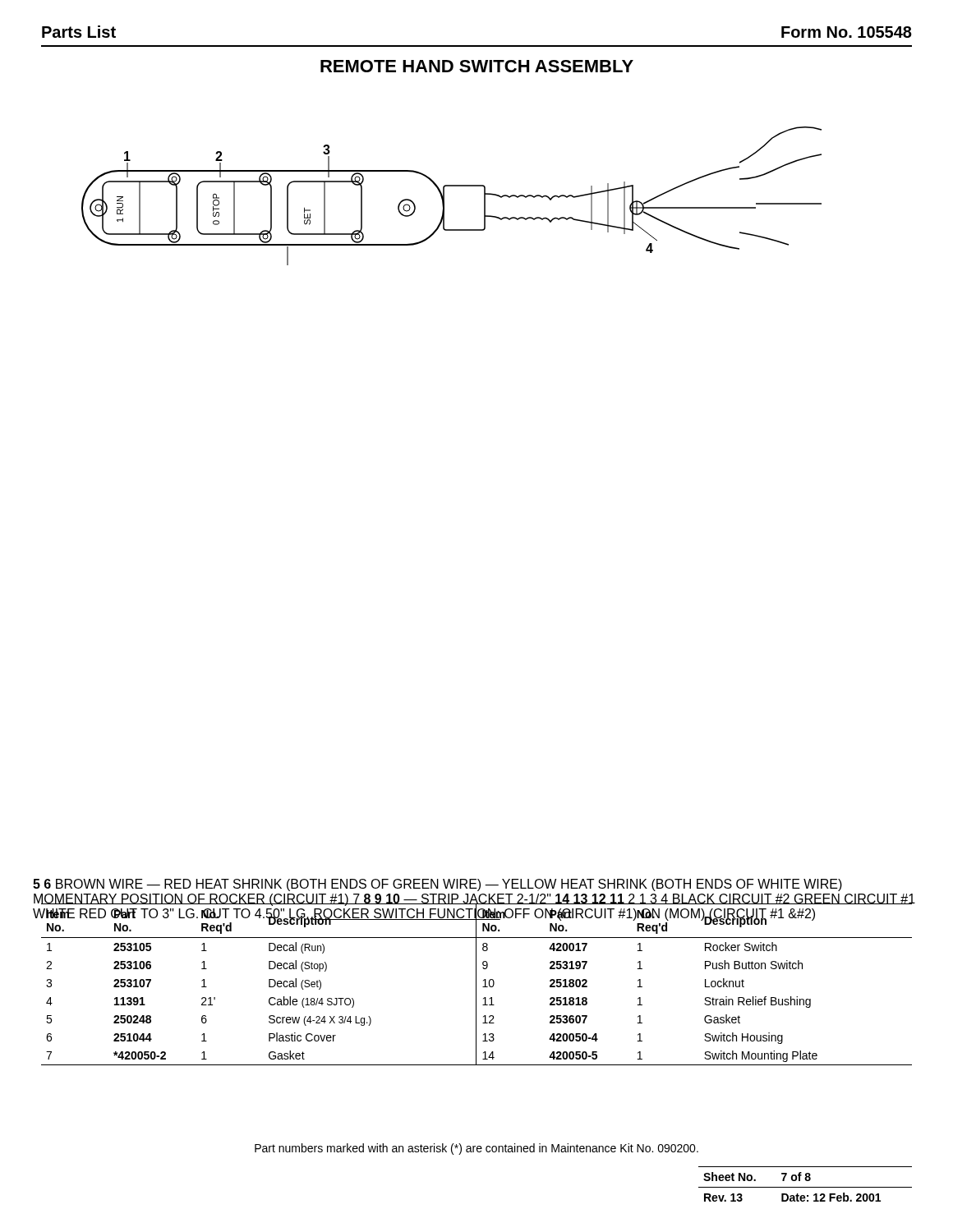Find the engineering diagram
Image resolution: width=953 pixels, height=1232 pixels.
tap(476, 505)
